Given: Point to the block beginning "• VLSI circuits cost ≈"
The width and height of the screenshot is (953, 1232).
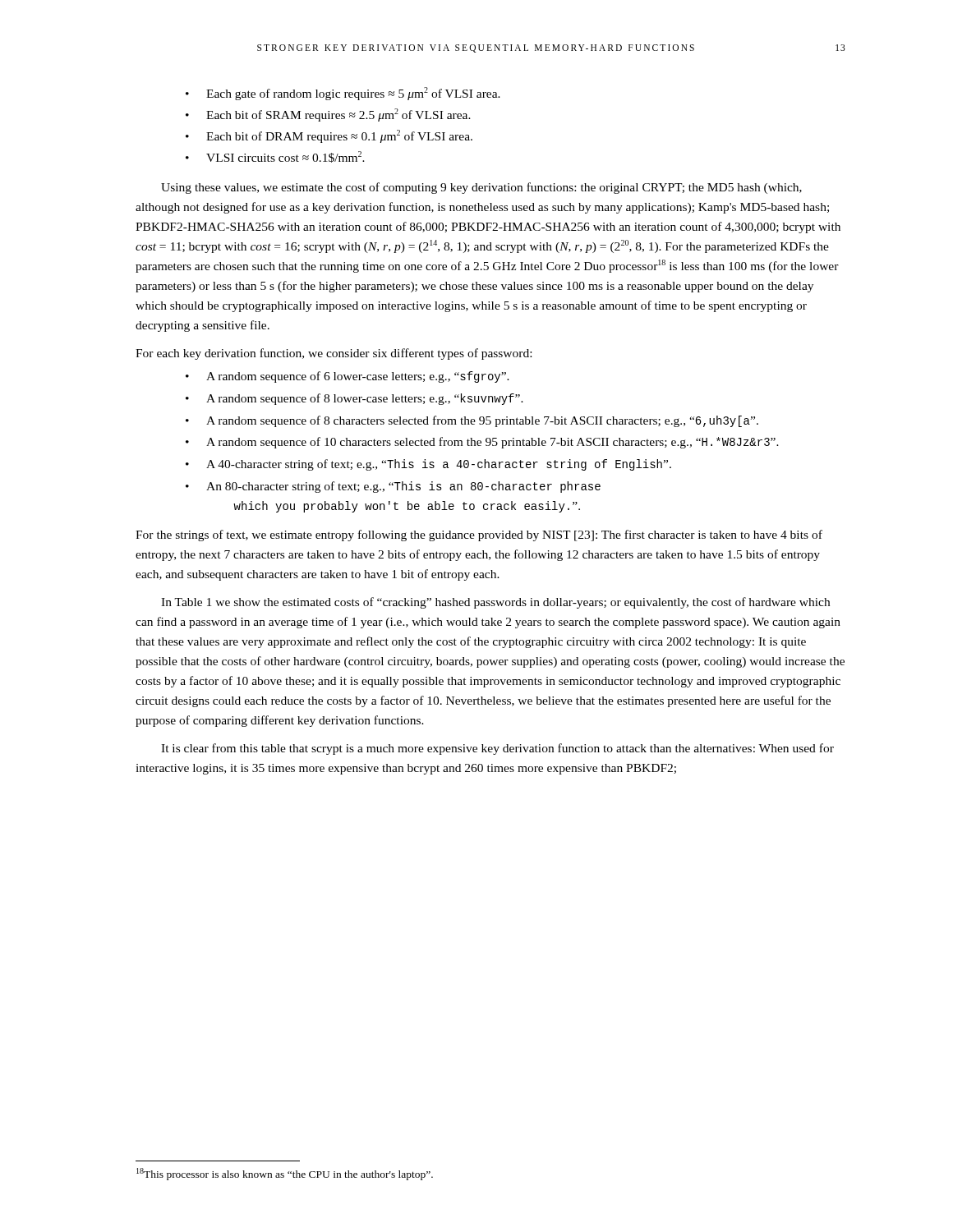Looking at the screenshot, I should (275, 157).
